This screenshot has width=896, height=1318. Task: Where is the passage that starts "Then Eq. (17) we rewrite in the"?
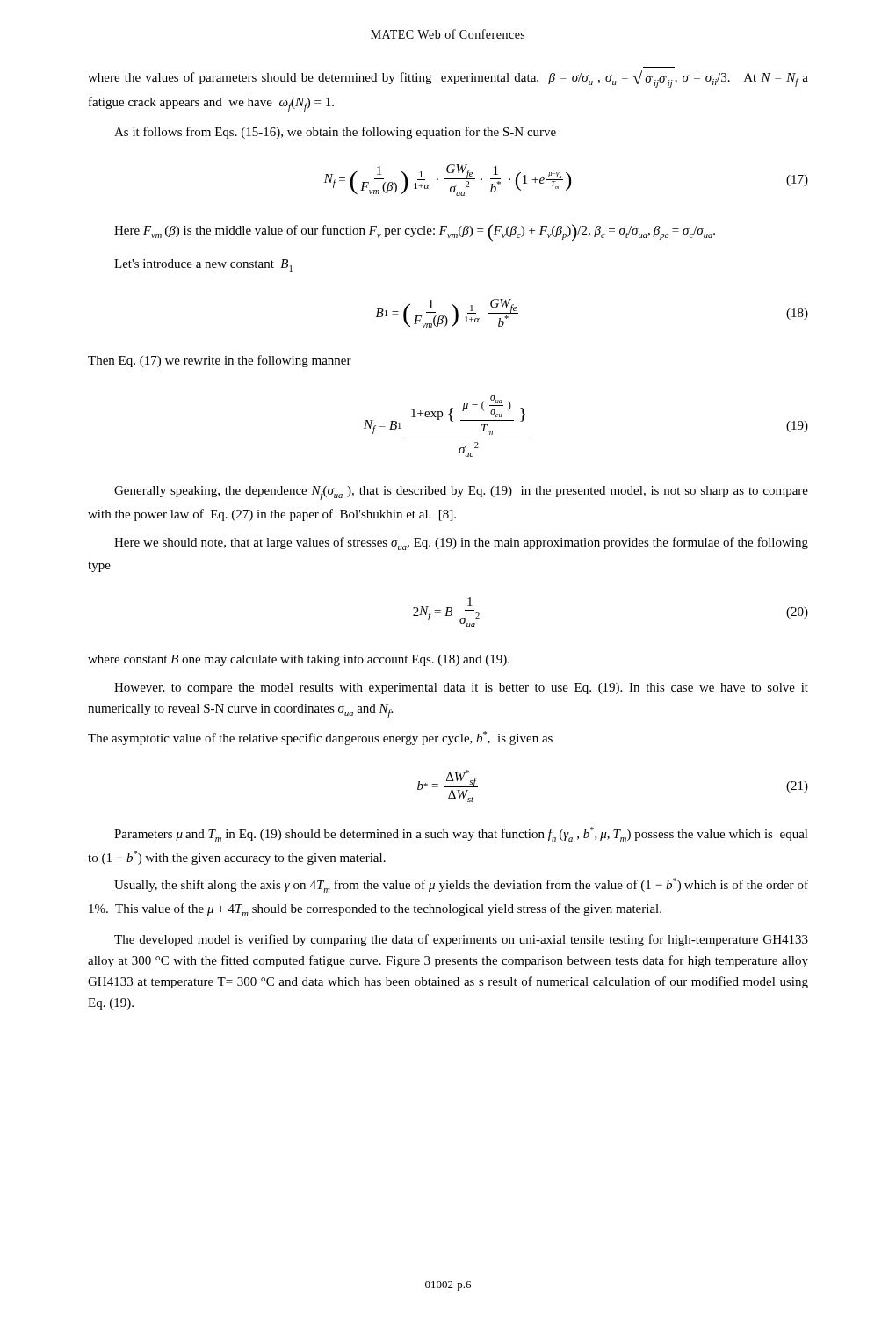coord(219,360)
